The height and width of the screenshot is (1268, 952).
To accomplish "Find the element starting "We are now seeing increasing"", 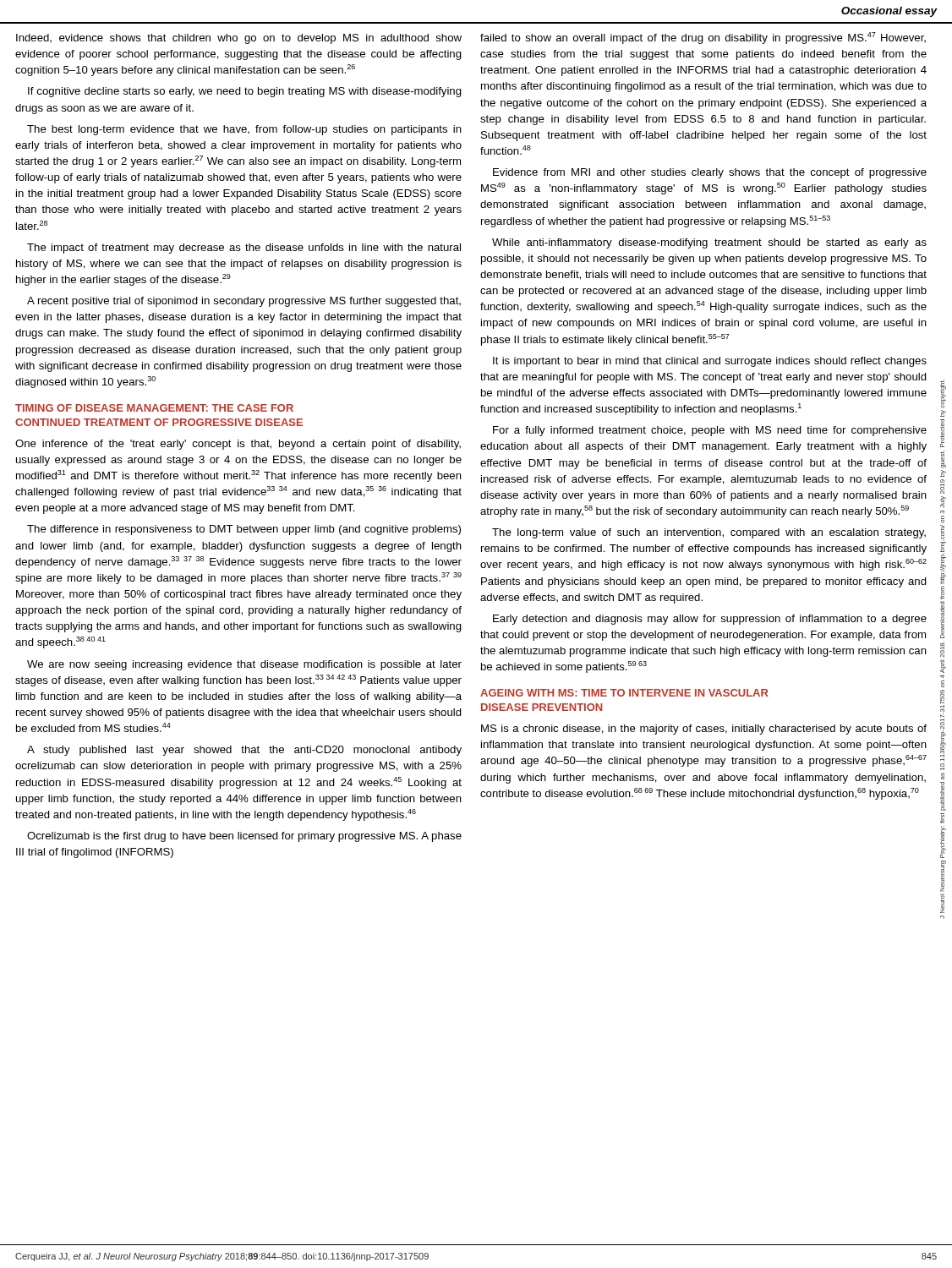I will tap(238, 696).
